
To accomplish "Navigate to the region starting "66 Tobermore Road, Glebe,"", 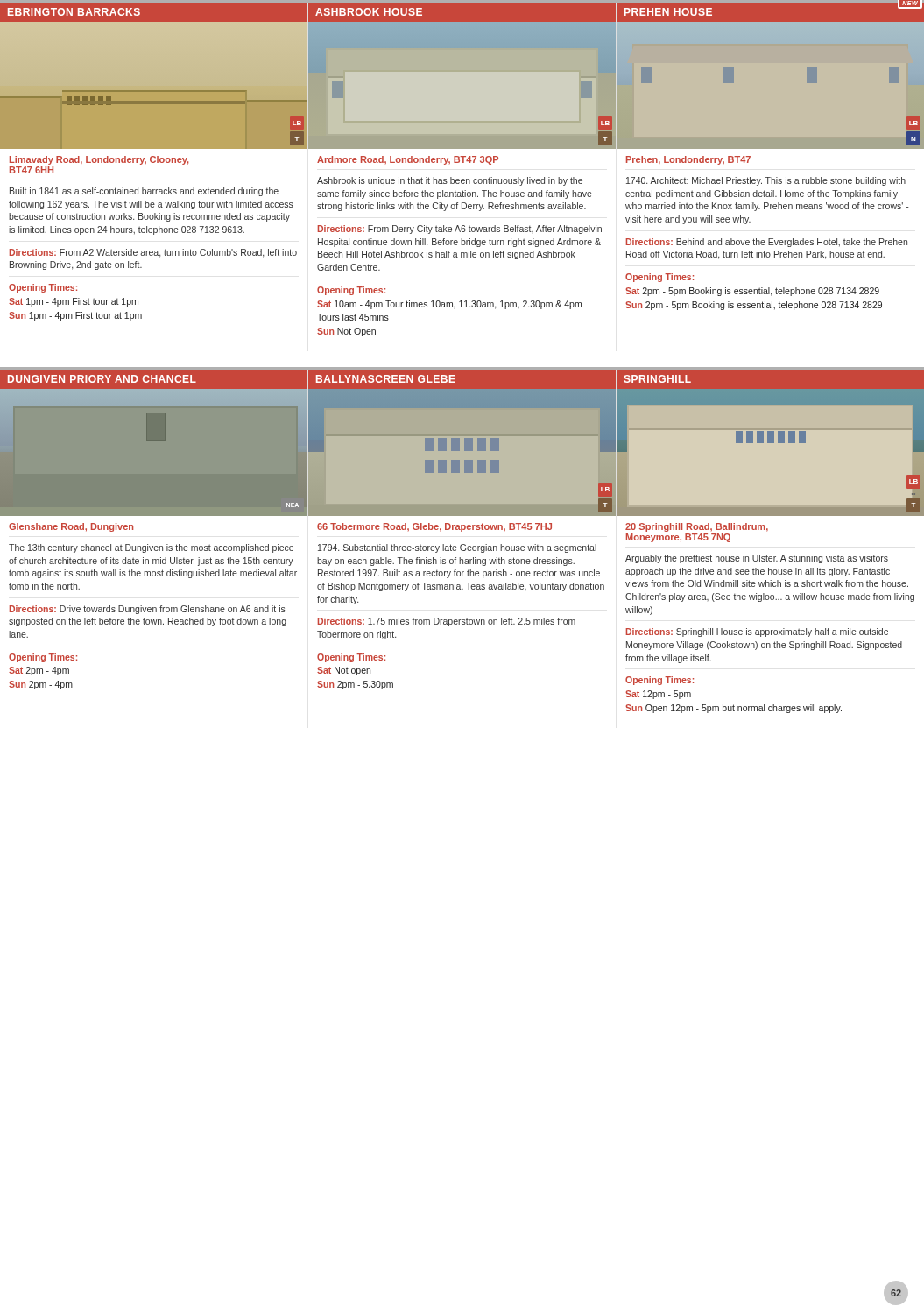I will [x=435, y=526].
